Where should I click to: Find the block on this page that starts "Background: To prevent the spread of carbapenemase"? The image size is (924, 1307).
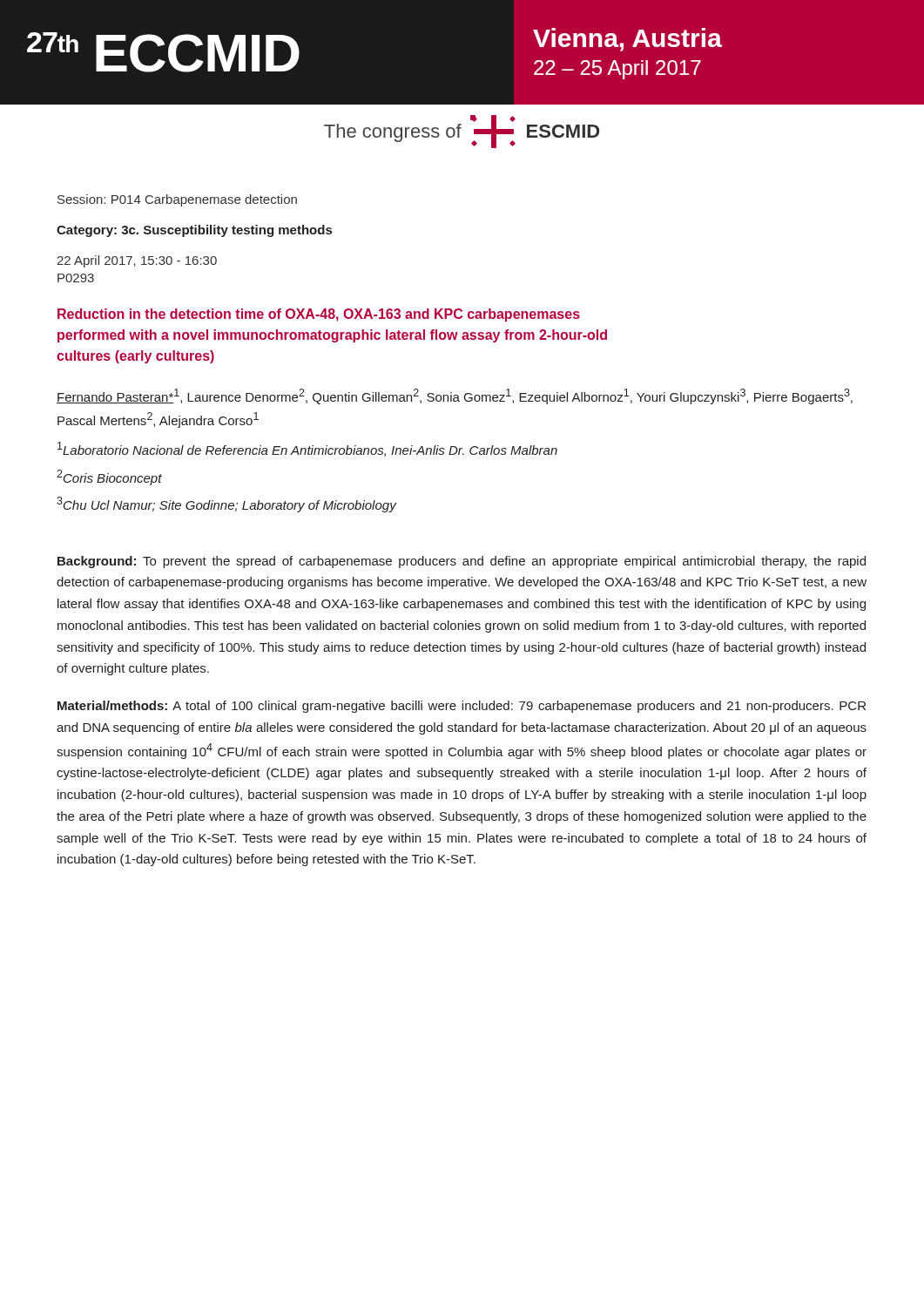pos(462,614)
